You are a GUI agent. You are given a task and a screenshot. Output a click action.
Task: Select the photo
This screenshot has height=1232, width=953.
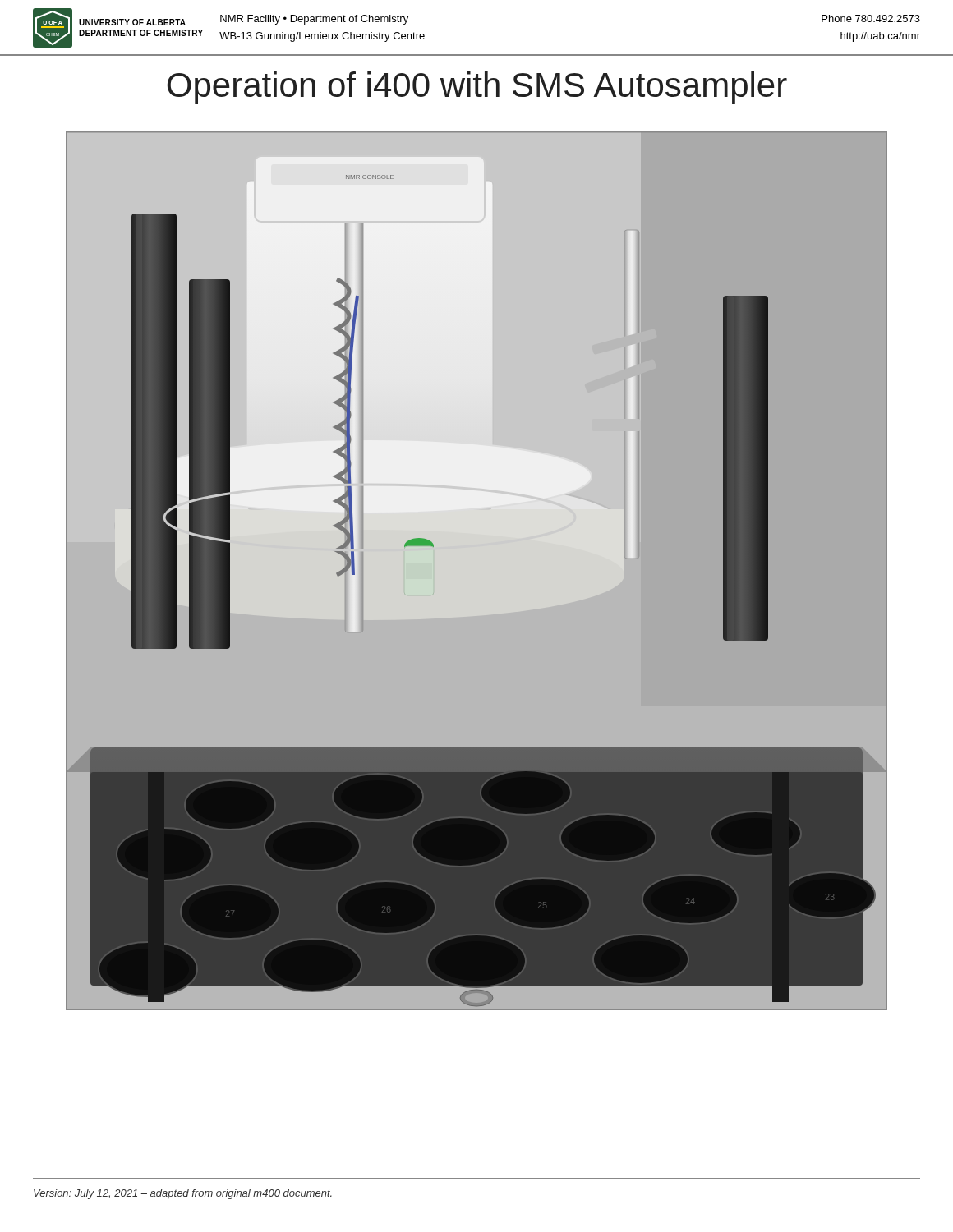point(476,600)
